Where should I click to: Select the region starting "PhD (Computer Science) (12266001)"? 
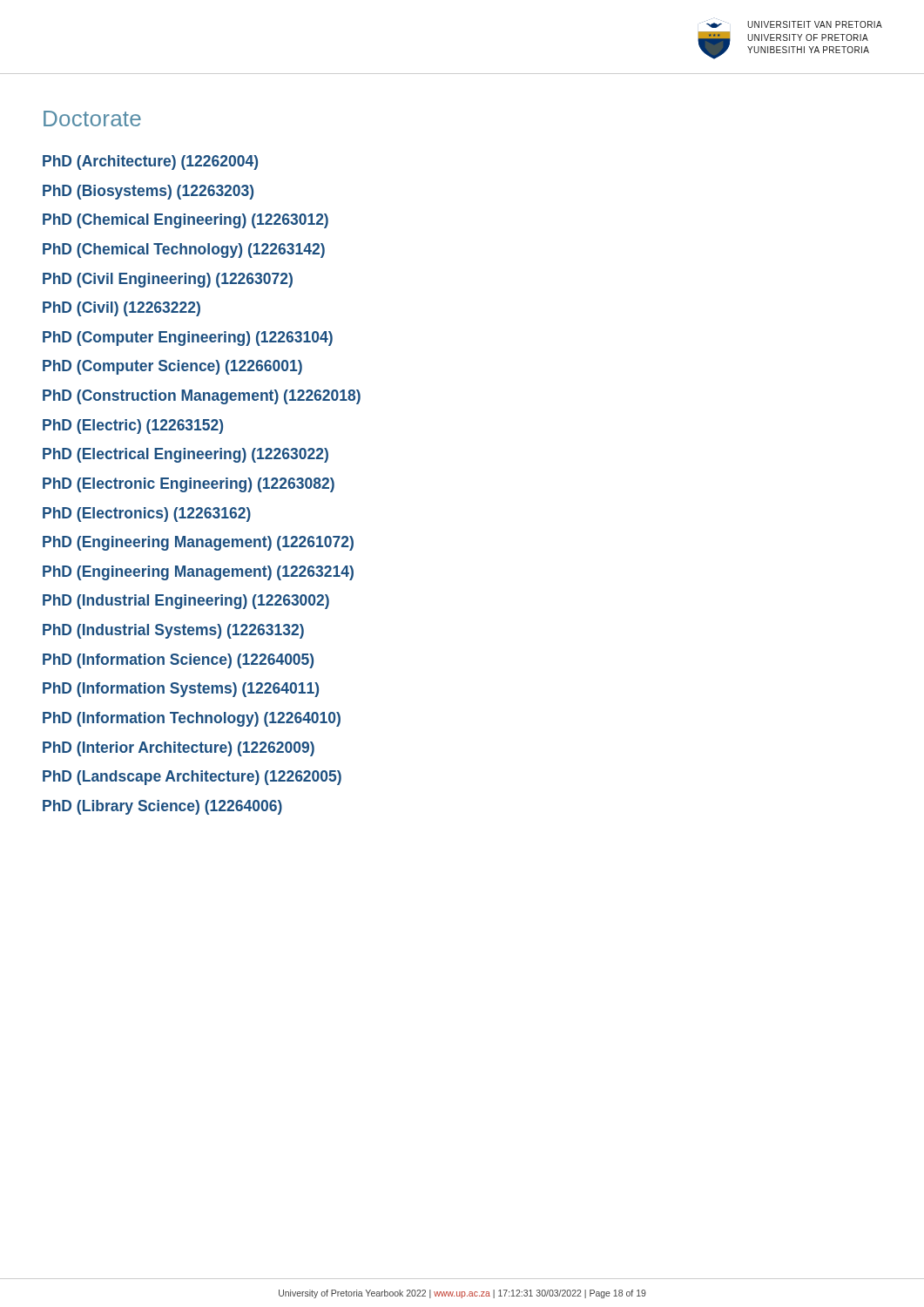[x=172, y=366]
